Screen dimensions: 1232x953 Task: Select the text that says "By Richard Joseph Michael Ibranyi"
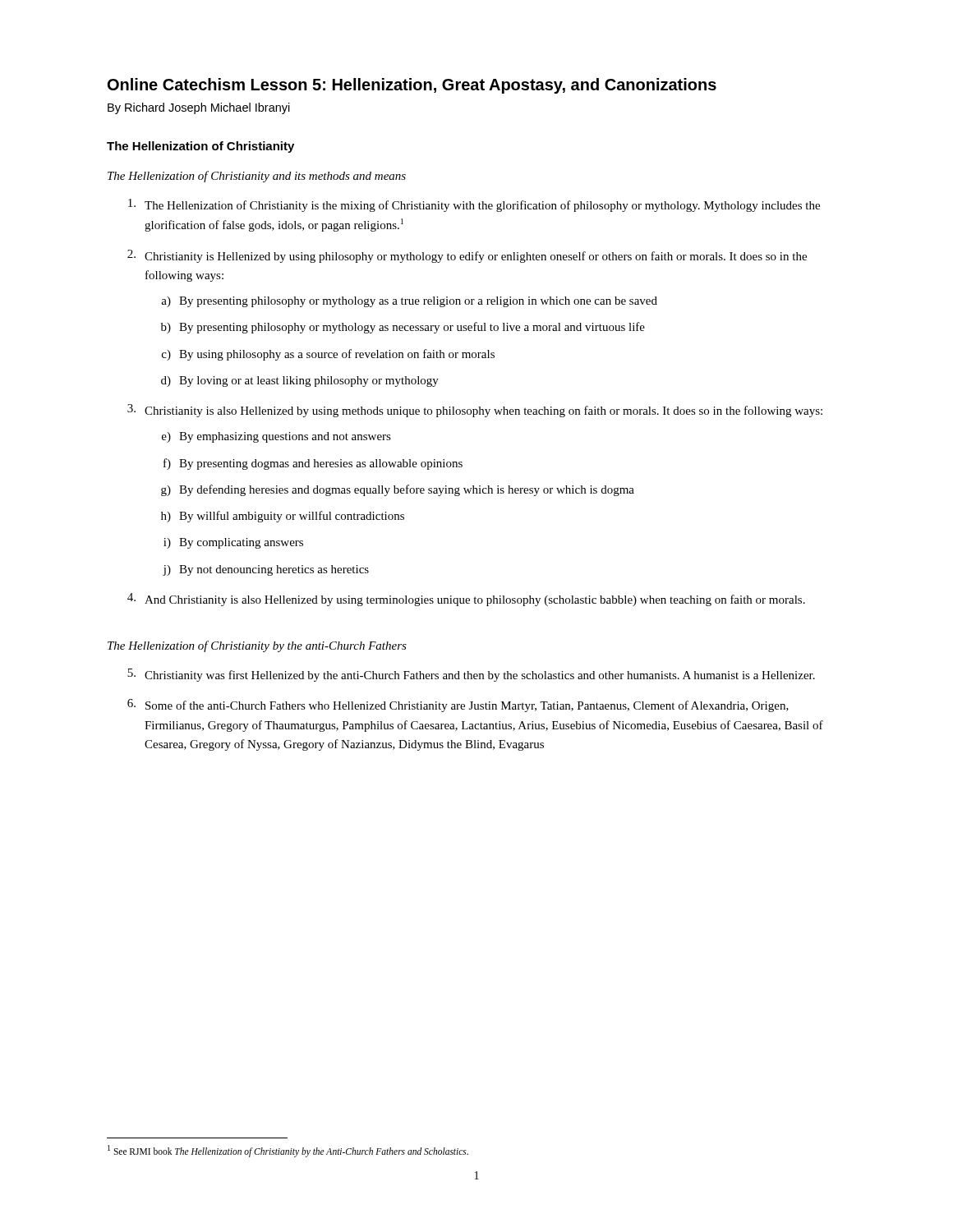coord(199,108)
